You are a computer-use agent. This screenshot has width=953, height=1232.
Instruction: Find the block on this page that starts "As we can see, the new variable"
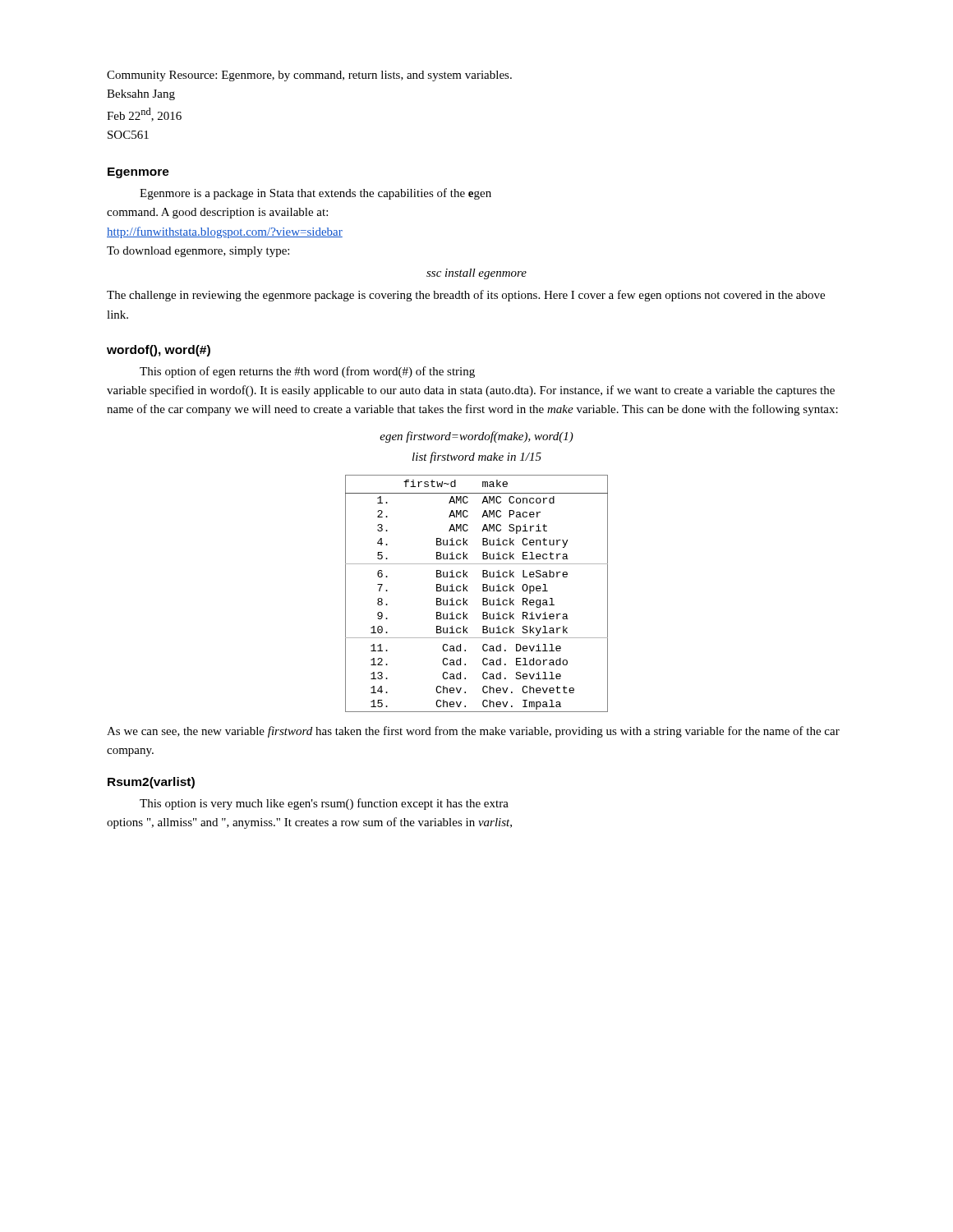473,740
